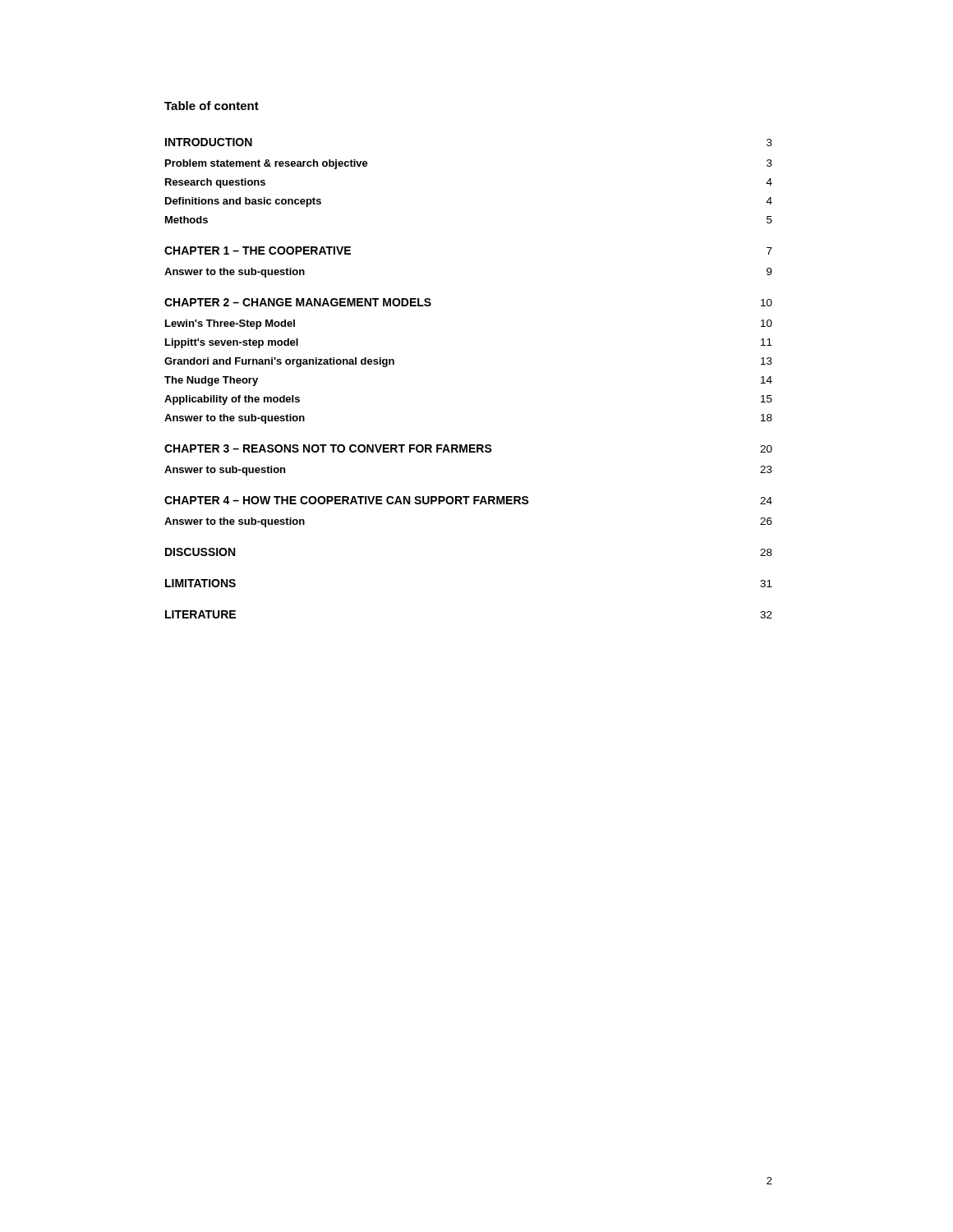Click on the list item that says "Answer to sub-question"
Screen dimensions: 1232x953
pyautogui.click(x=221, y=470)
